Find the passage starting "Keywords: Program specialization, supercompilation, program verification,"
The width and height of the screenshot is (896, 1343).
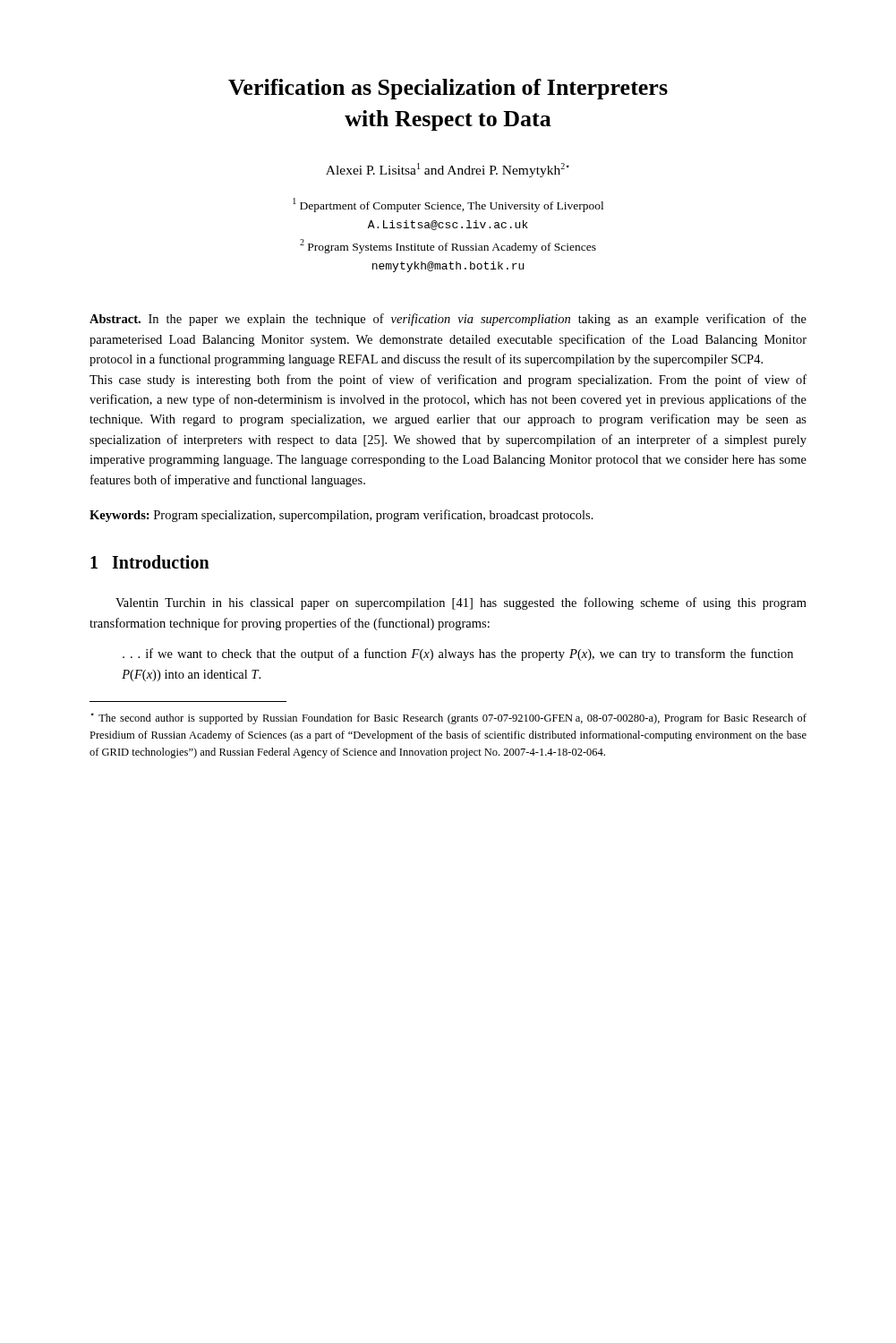pyautogui.click(x=342, y=515)
